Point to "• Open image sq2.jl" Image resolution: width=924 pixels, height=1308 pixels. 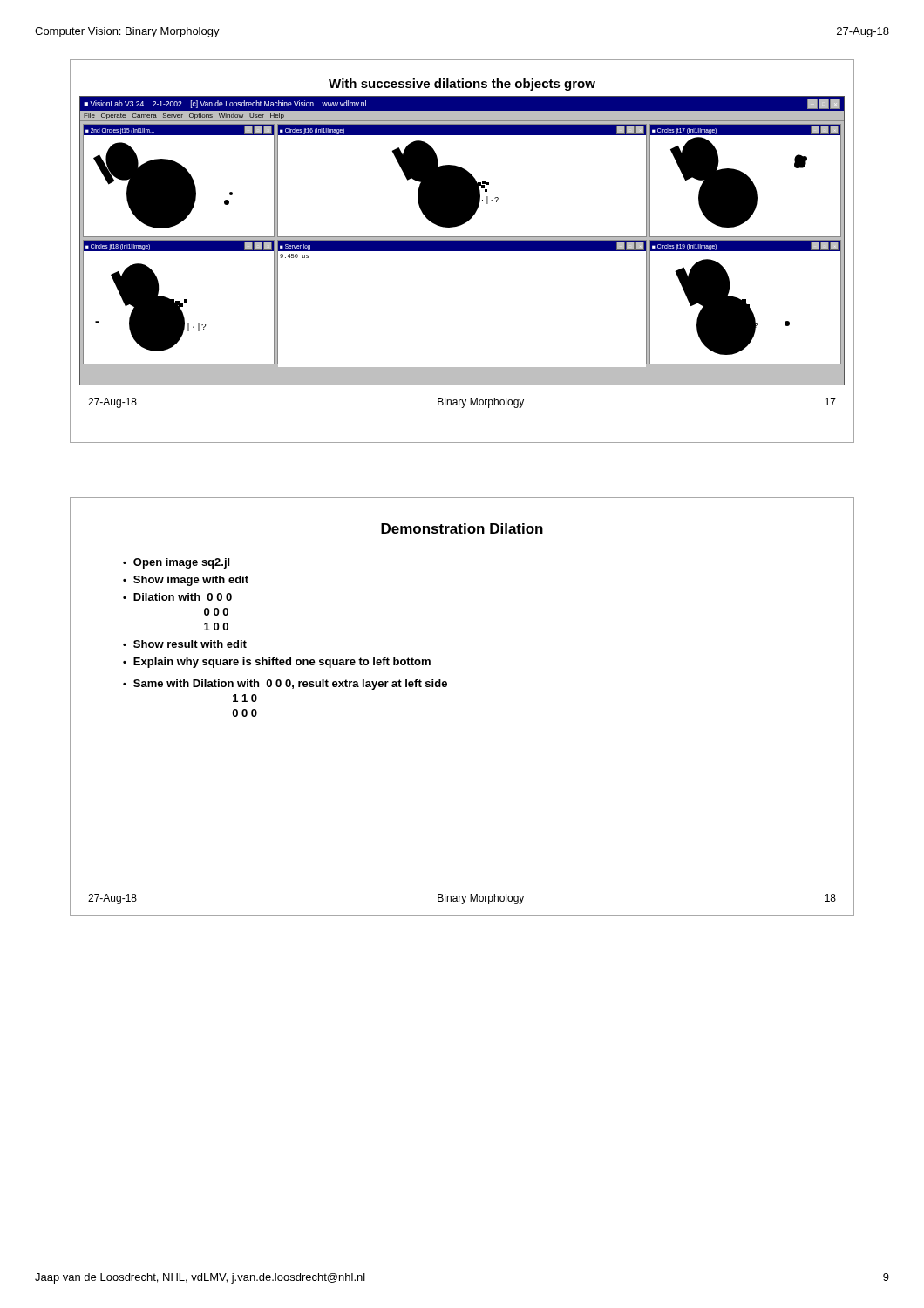pos(177,562)
